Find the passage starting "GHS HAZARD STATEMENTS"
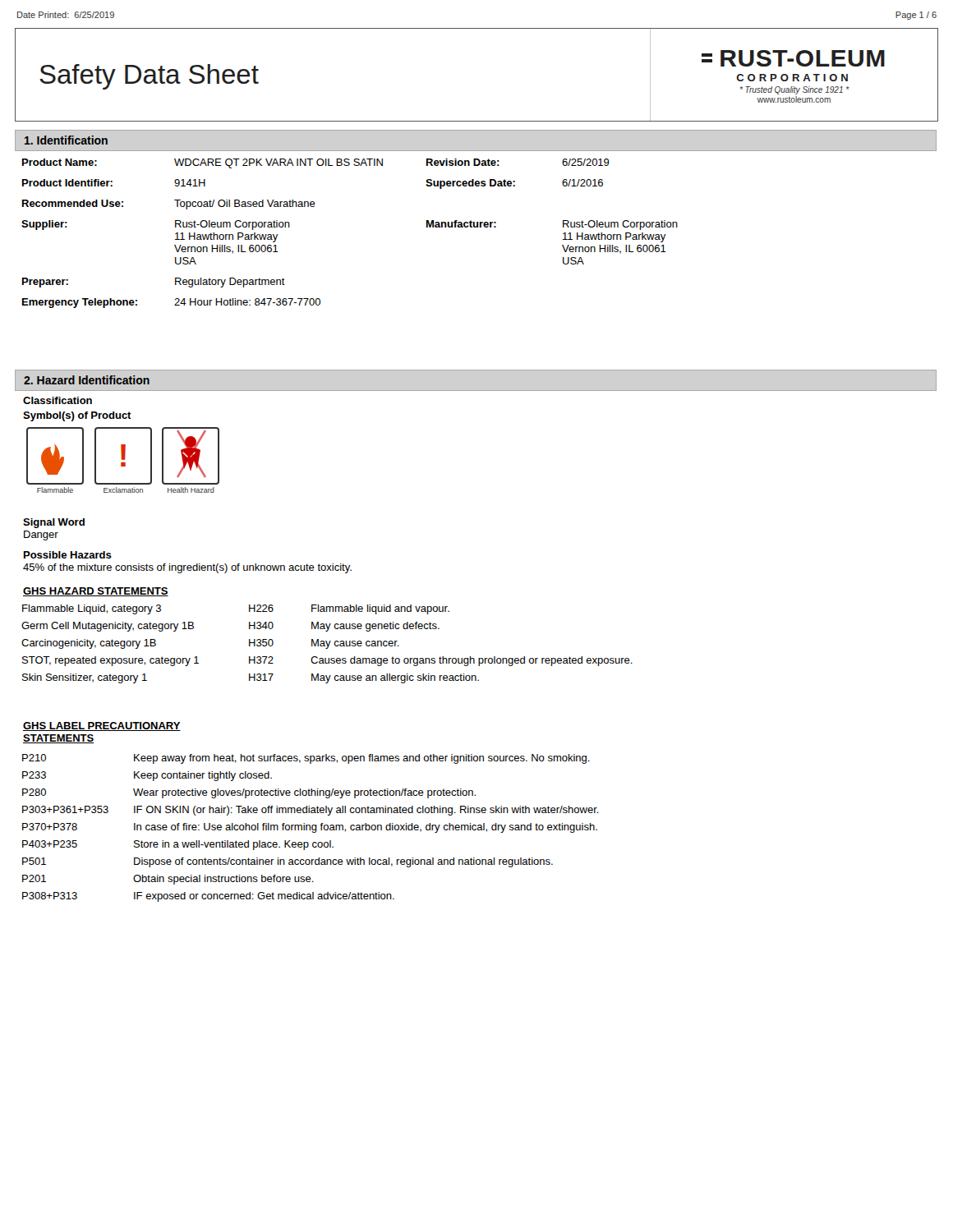The image size is (953, 1232). [95, 591]
